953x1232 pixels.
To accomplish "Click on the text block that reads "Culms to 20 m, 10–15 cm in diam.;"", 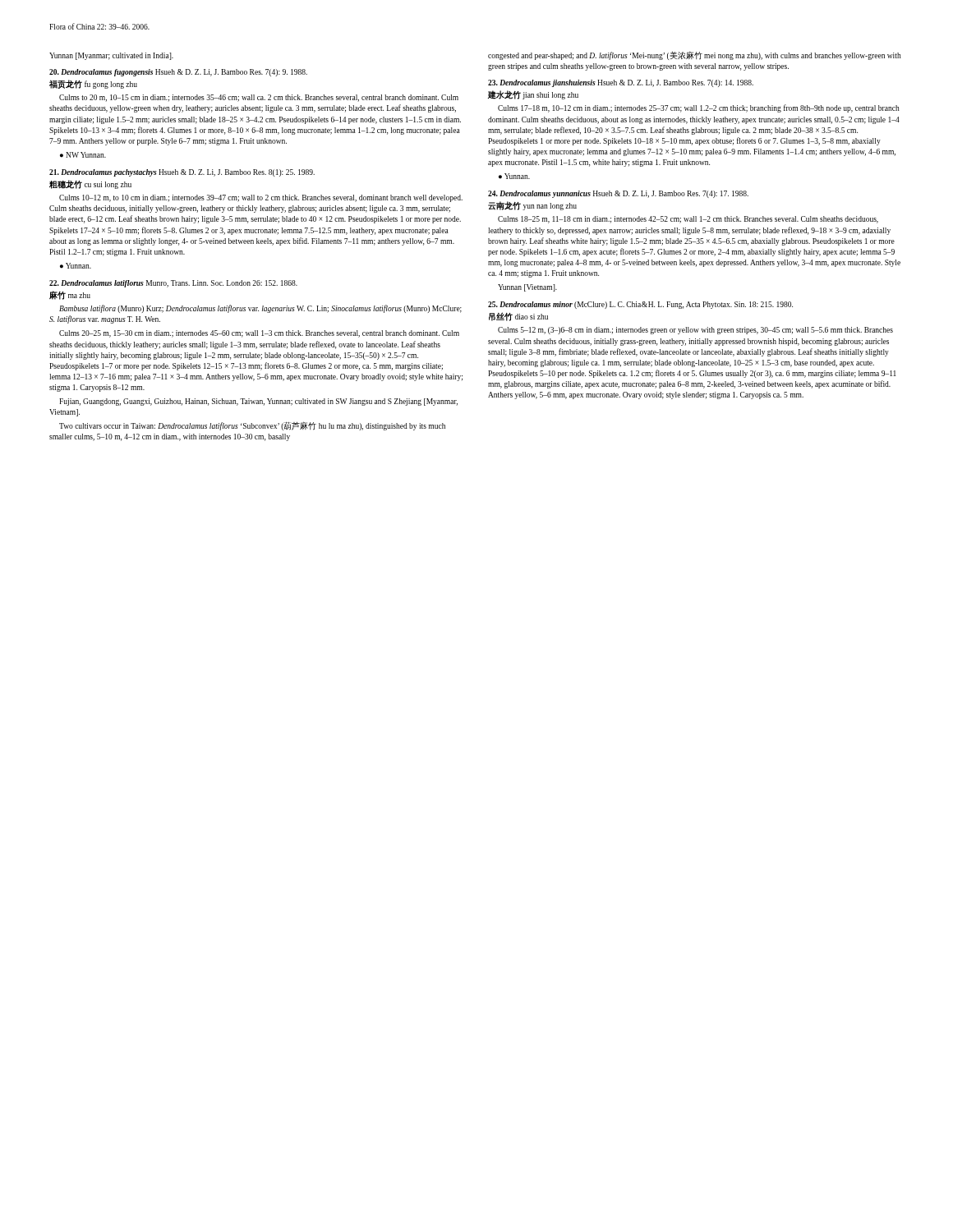I will click(x=257, y=120).
